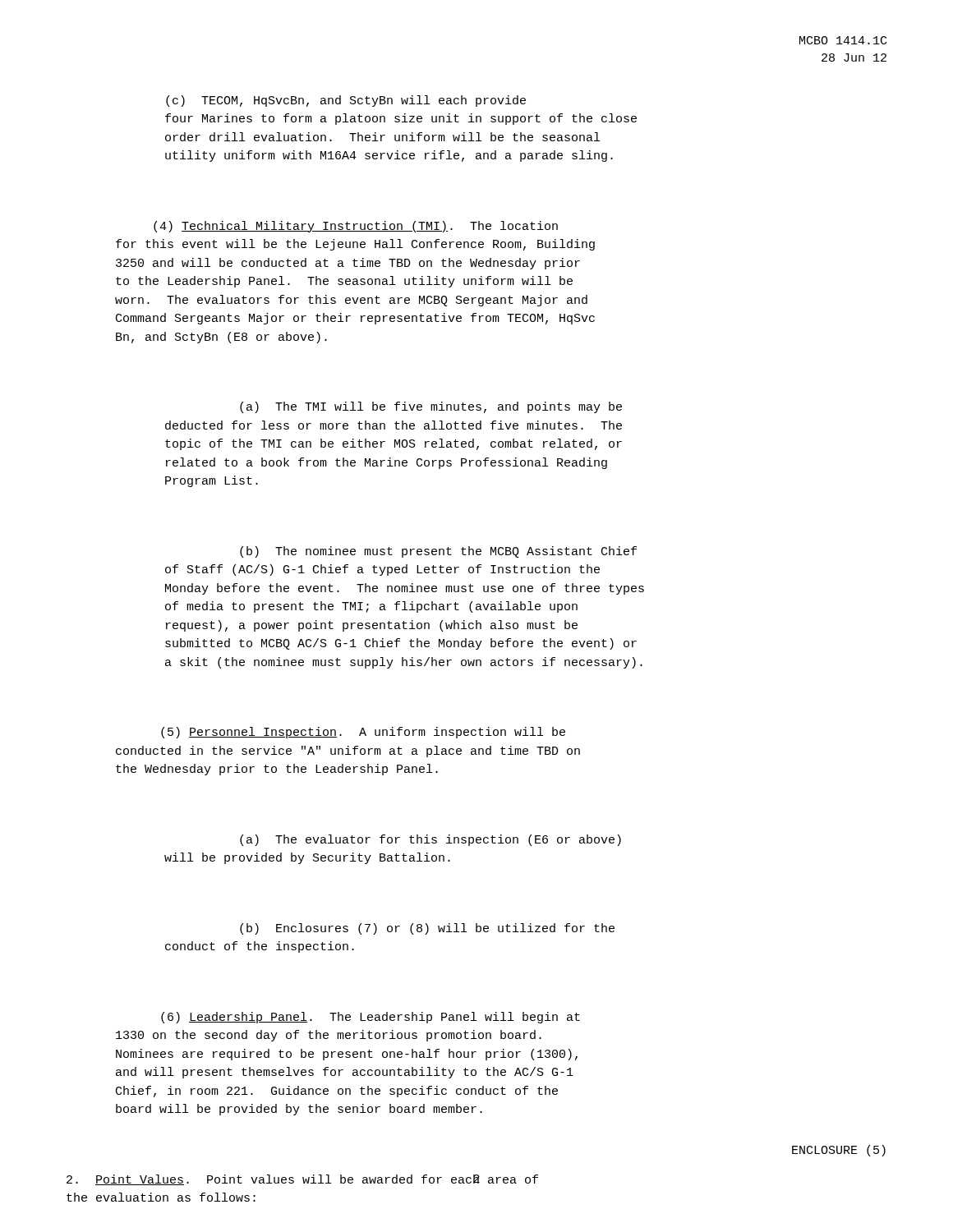Screen dimensions: 1232x953
Task: Find the text block containing "(5) Personnel Inspection."
Action: [x=348, y=761]
